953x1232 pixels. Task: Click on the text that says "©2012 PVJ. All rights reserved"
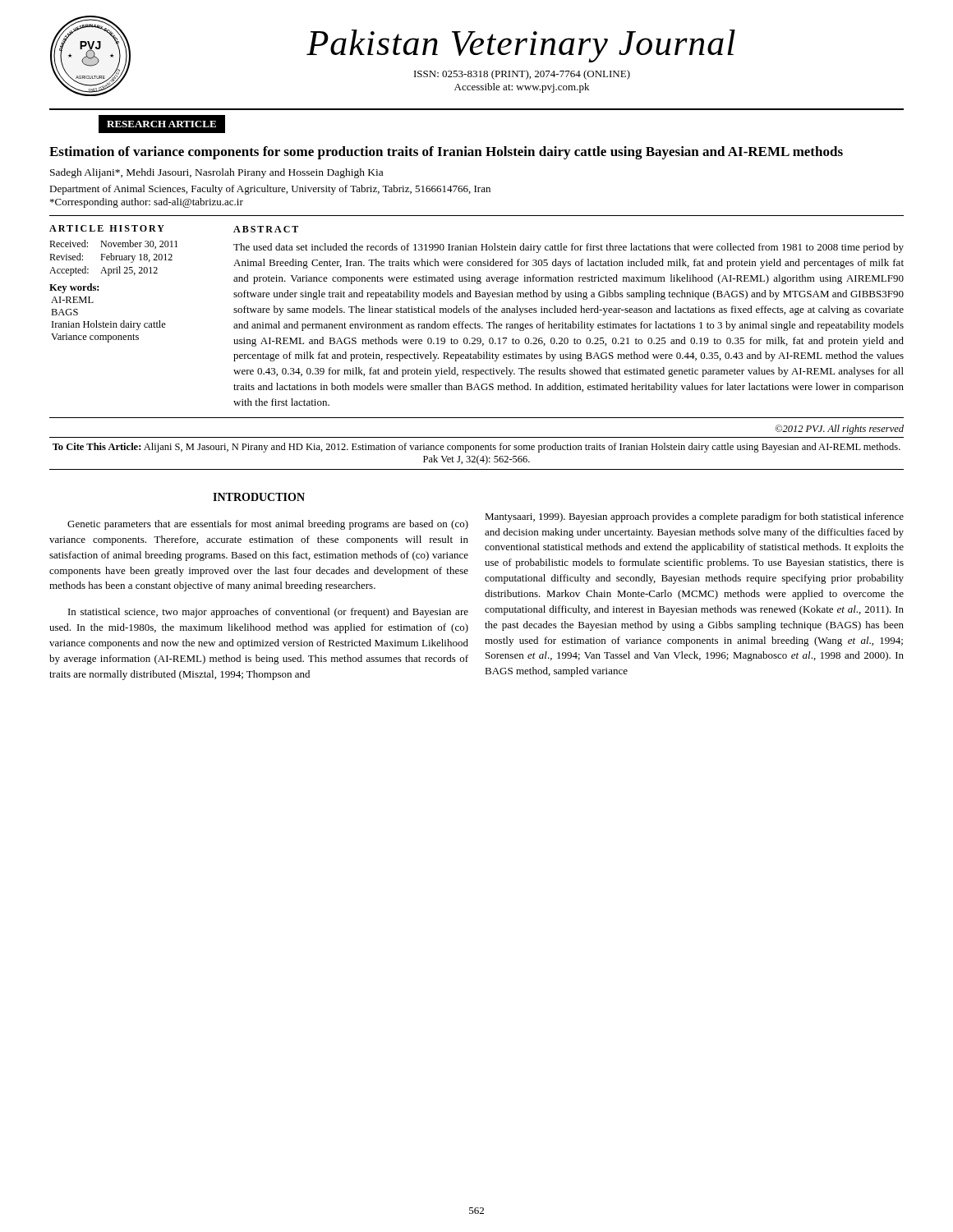click(x=839, y=429)
